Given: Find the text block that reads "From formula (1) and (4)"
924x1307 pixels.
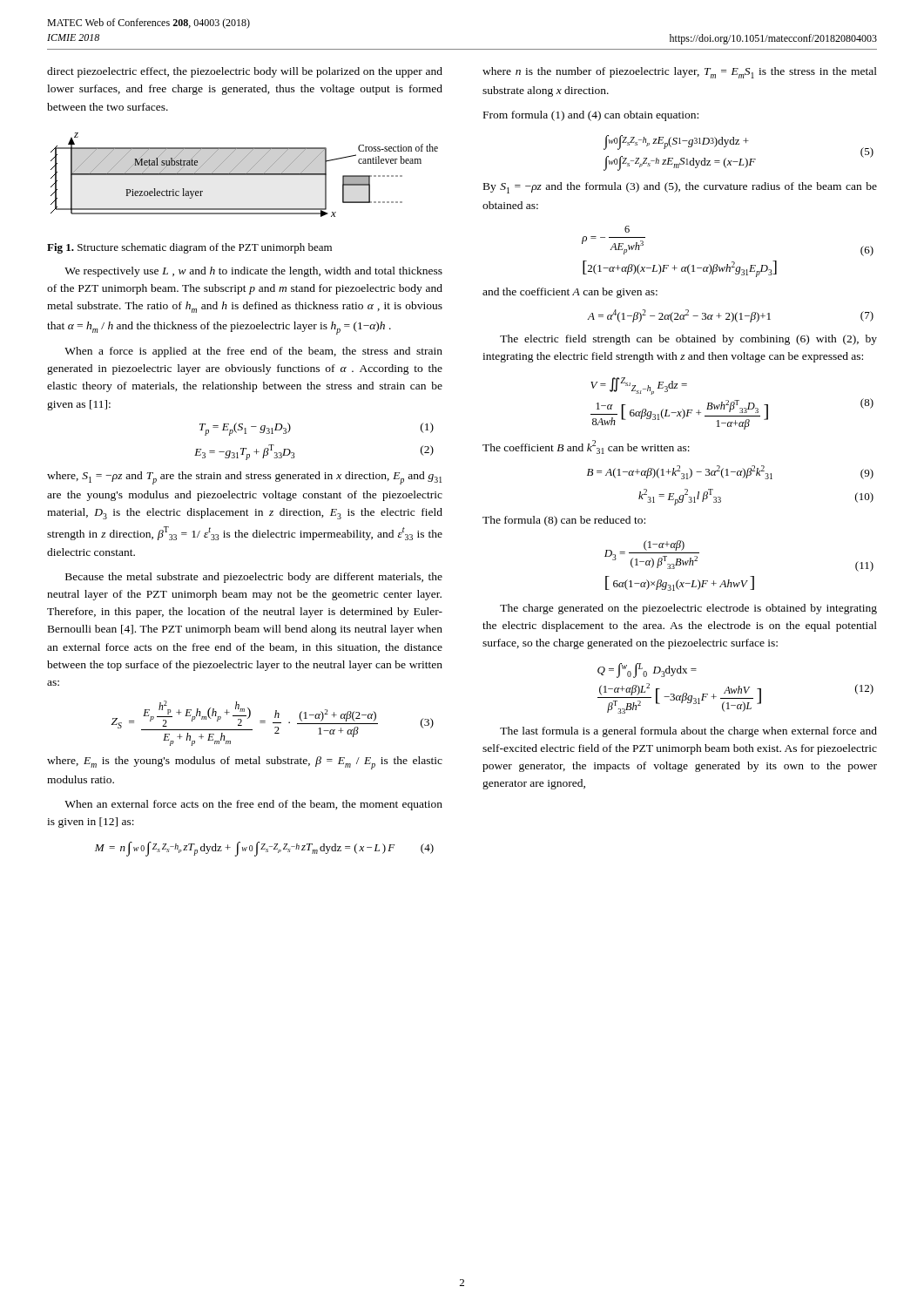Looking at the screenshot, I should point(680,115).
